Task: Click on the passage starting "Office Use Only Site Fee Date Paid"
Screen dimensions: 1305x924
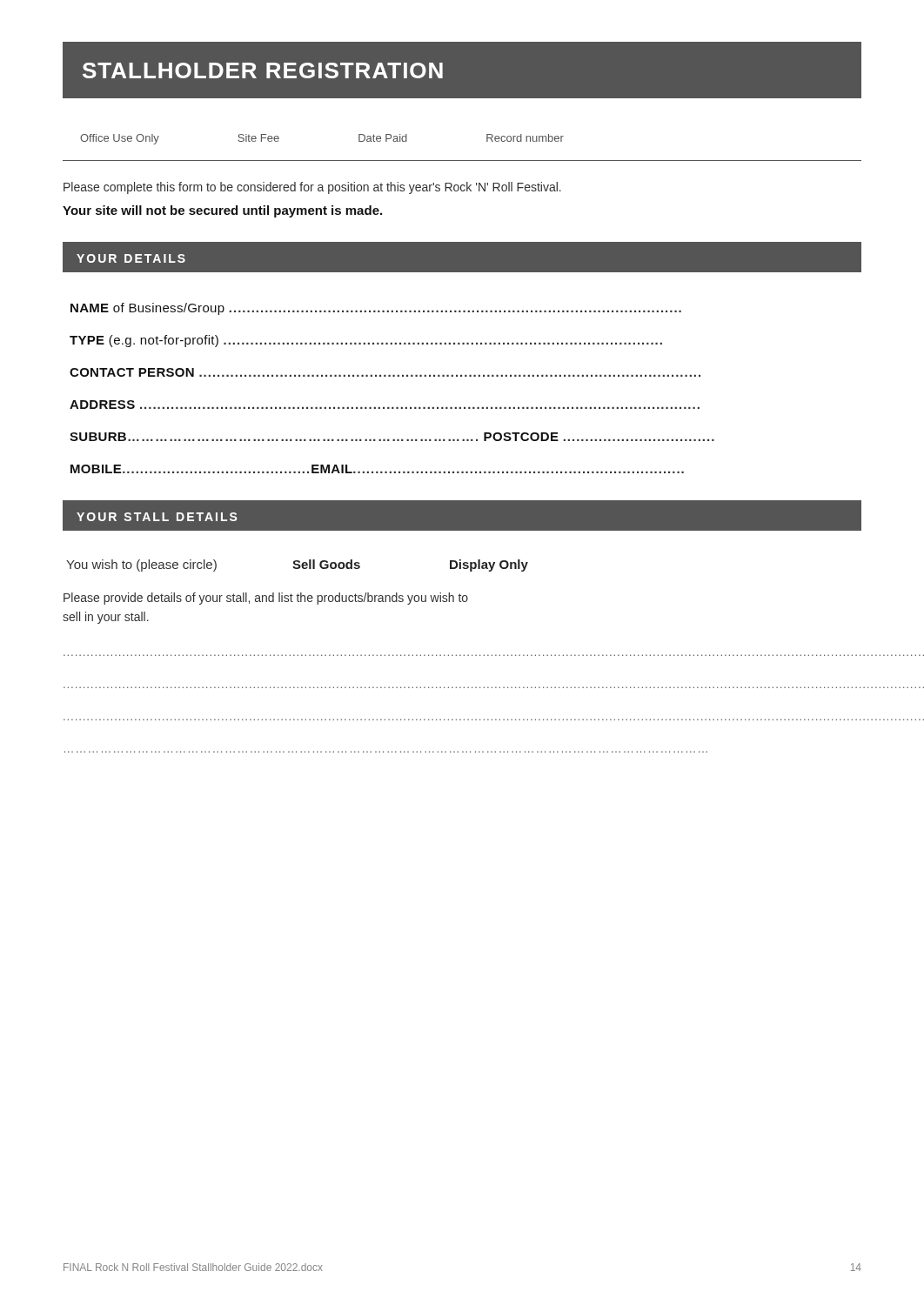Action: click(118, 141)
